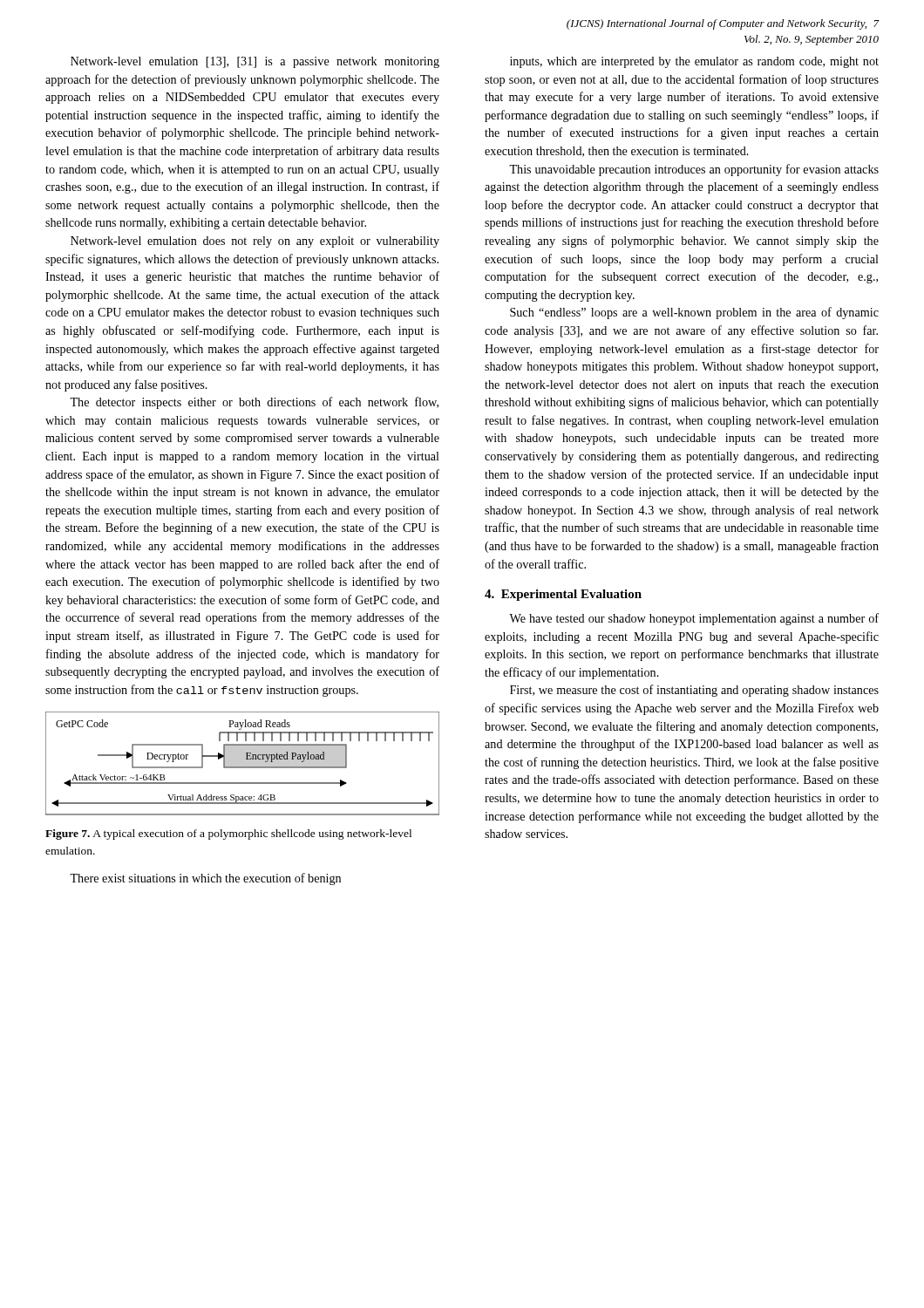924x1308 pixels.
Task: Find the block on this page that starts "Network-level emulation [13], [31] is a passive network"
Action: coord(242,142)
